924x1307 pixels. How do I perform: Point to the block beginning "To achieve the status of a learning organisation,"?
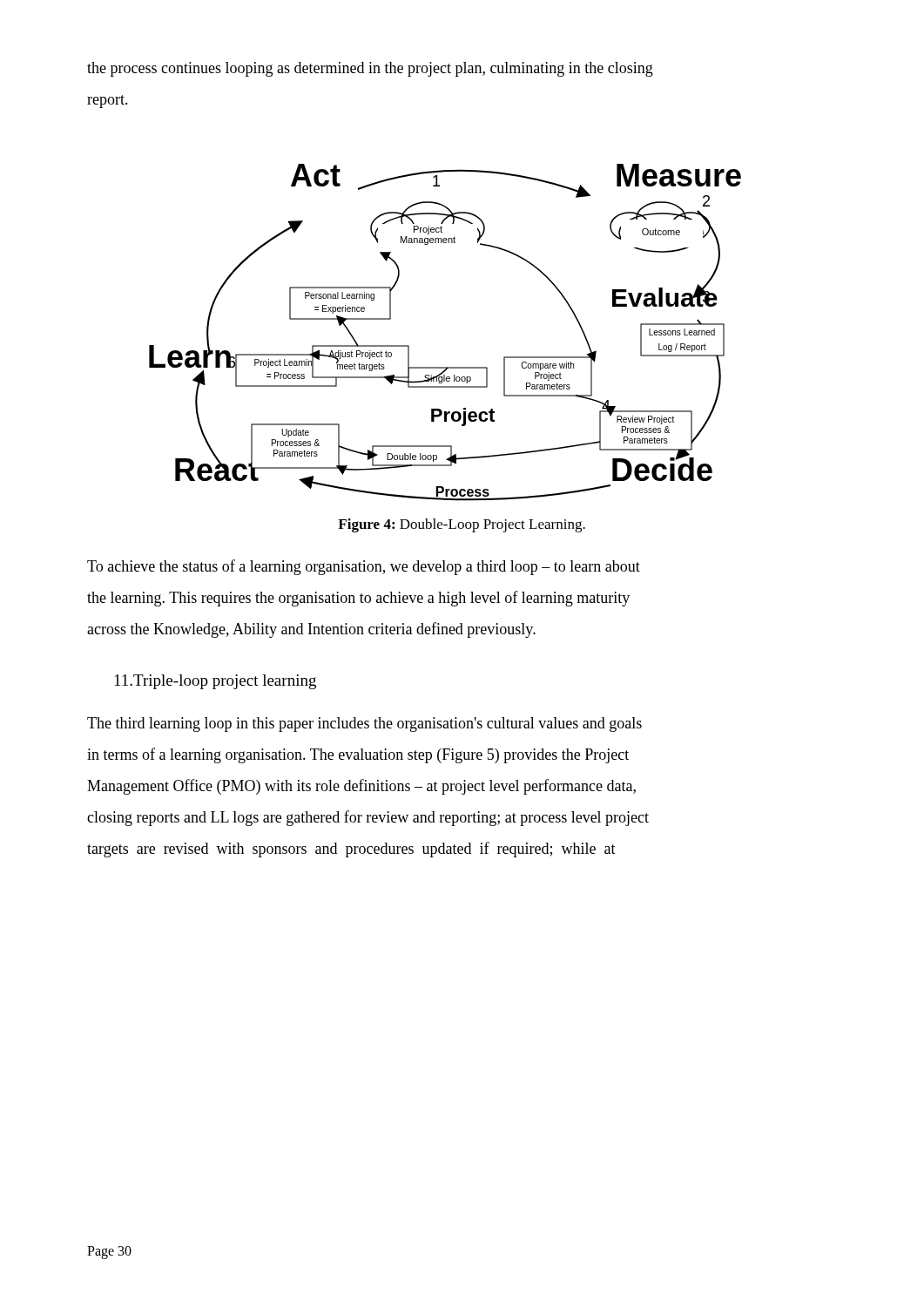point(364,566)
